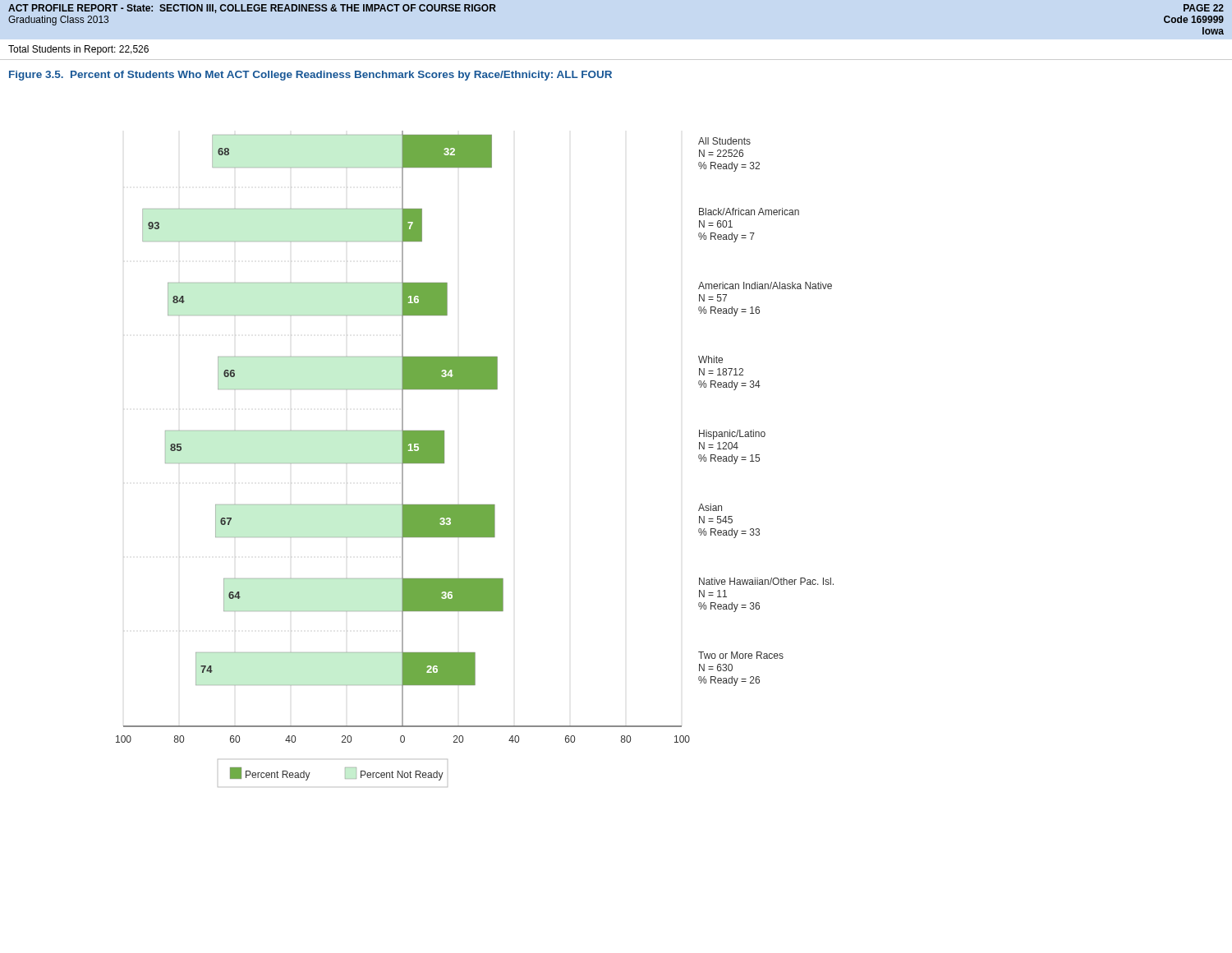Locate the caption that opens with "Figure 3.5. Percent of Students Who Met ACT"
1232x953 pixels.
tap(310, 74)
